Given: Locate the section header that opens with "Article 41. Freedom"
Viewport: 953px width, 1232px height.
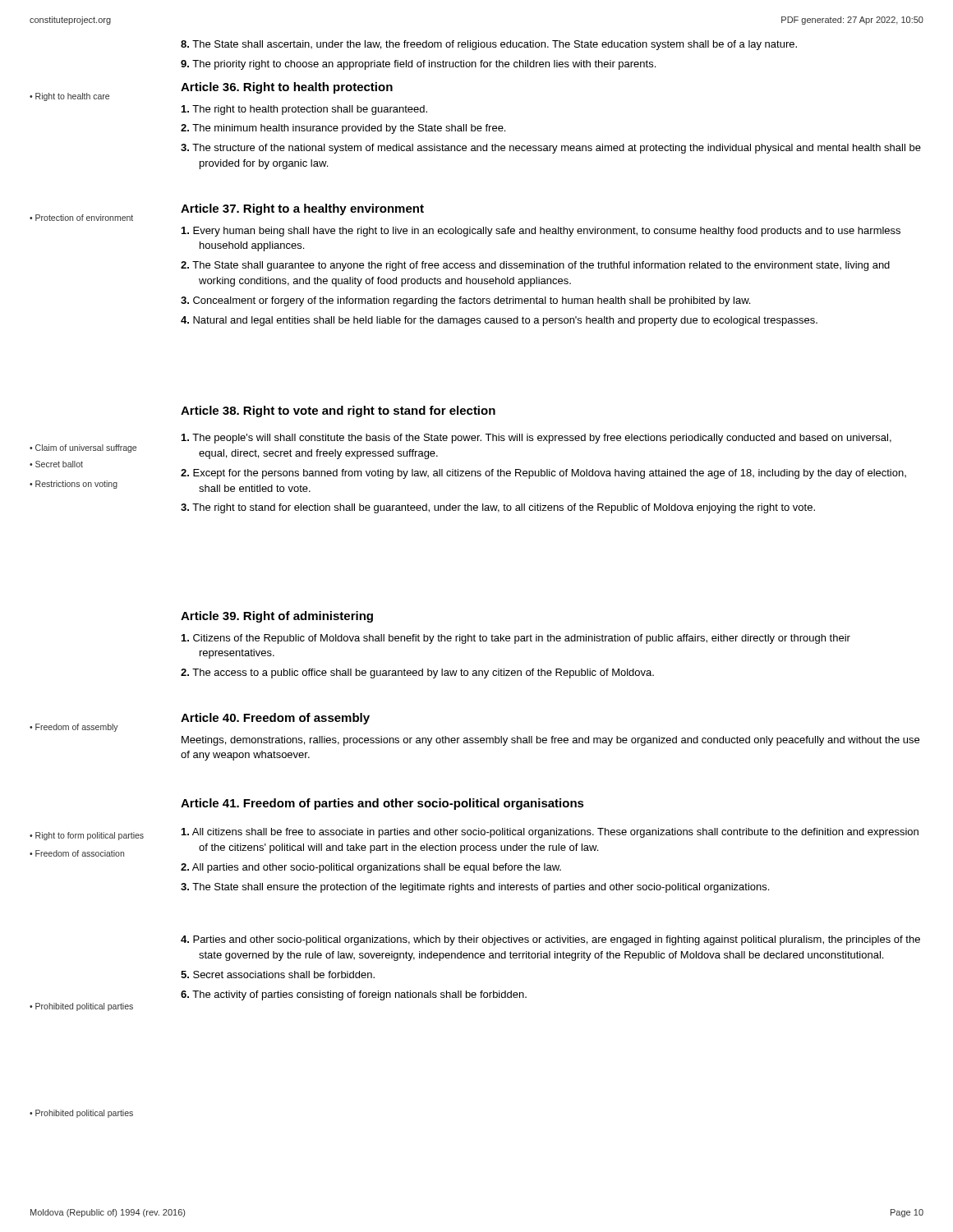Looking at the screenshot, I should tap(382, 803).
